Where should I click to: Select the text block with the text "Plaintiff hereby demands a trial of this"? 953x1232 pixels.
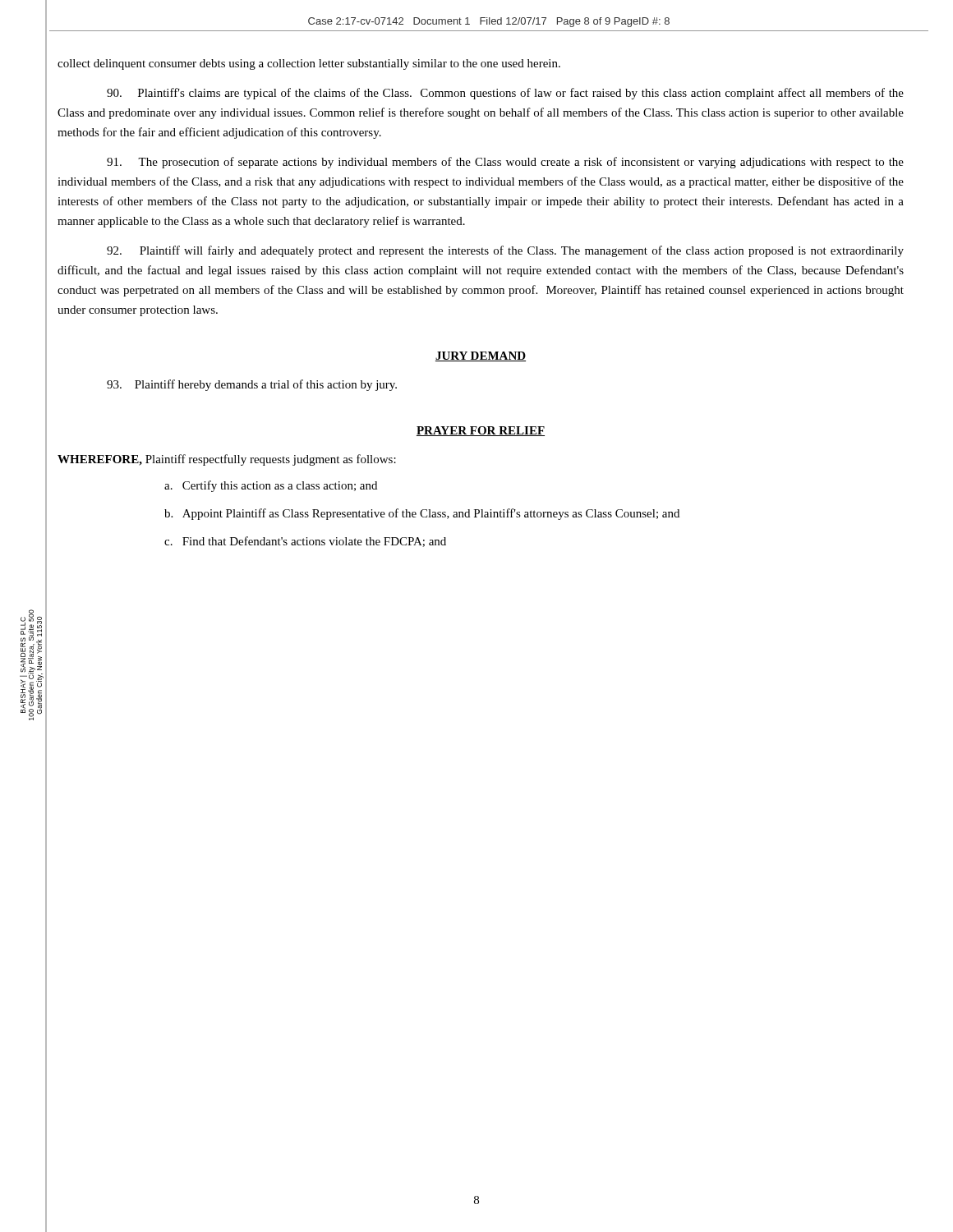click(x=252, y=384)
